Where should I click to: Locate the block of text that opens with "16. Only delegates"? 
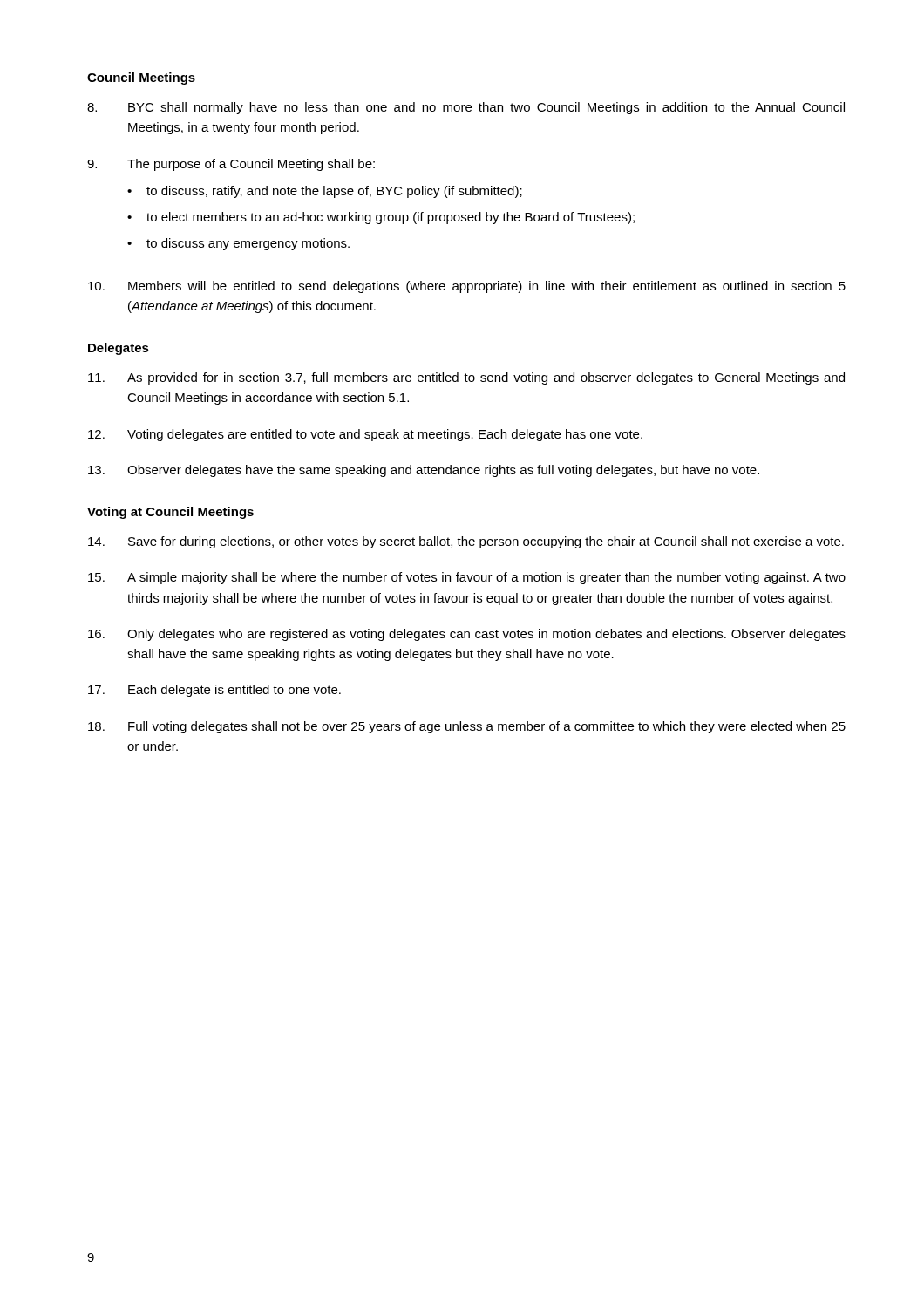(466, 644)
